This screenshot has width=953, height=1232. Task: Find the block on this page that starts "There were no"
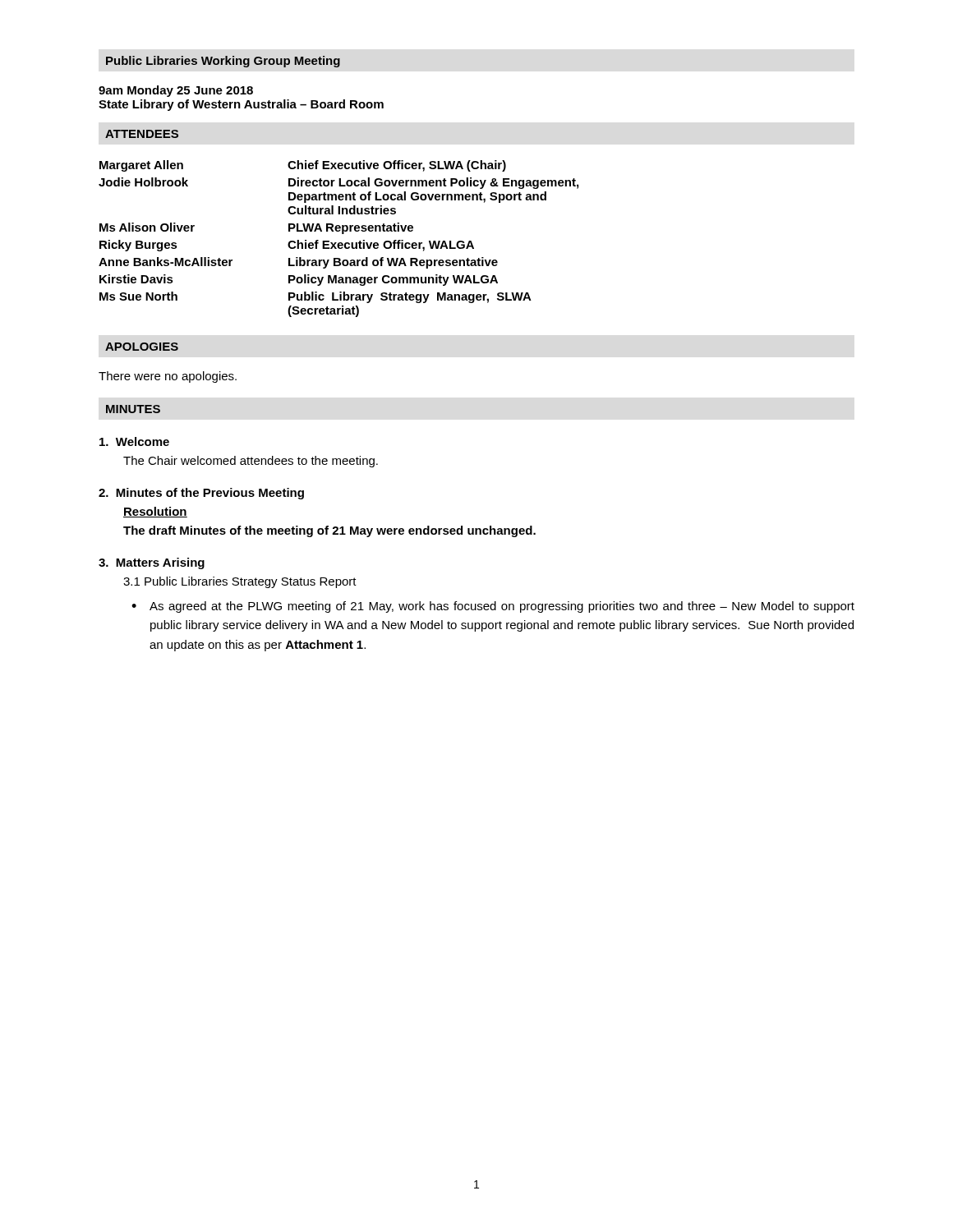[168, 376]
